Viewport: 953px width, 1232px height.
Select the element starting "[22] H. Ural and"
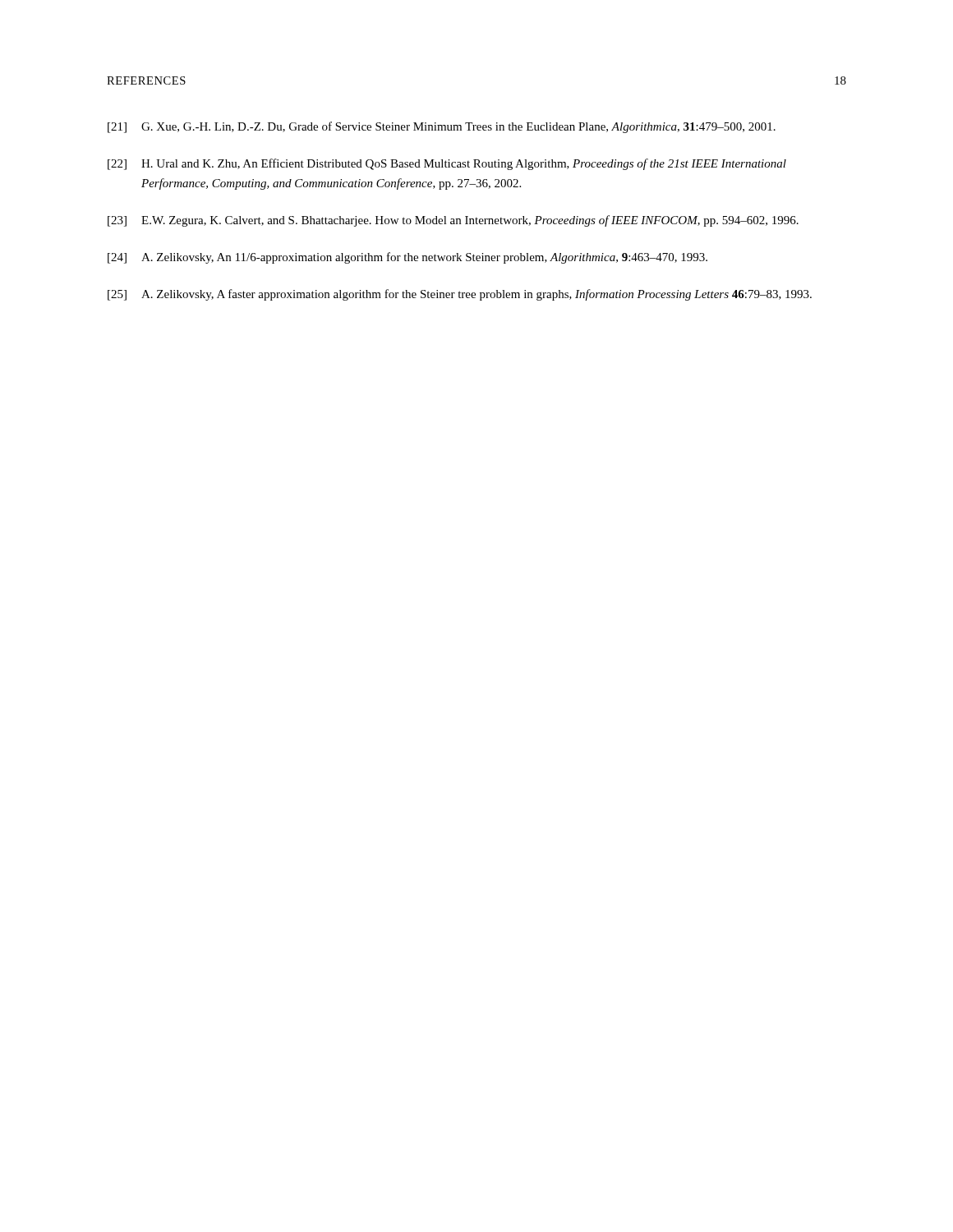click(x=476, y=174)
